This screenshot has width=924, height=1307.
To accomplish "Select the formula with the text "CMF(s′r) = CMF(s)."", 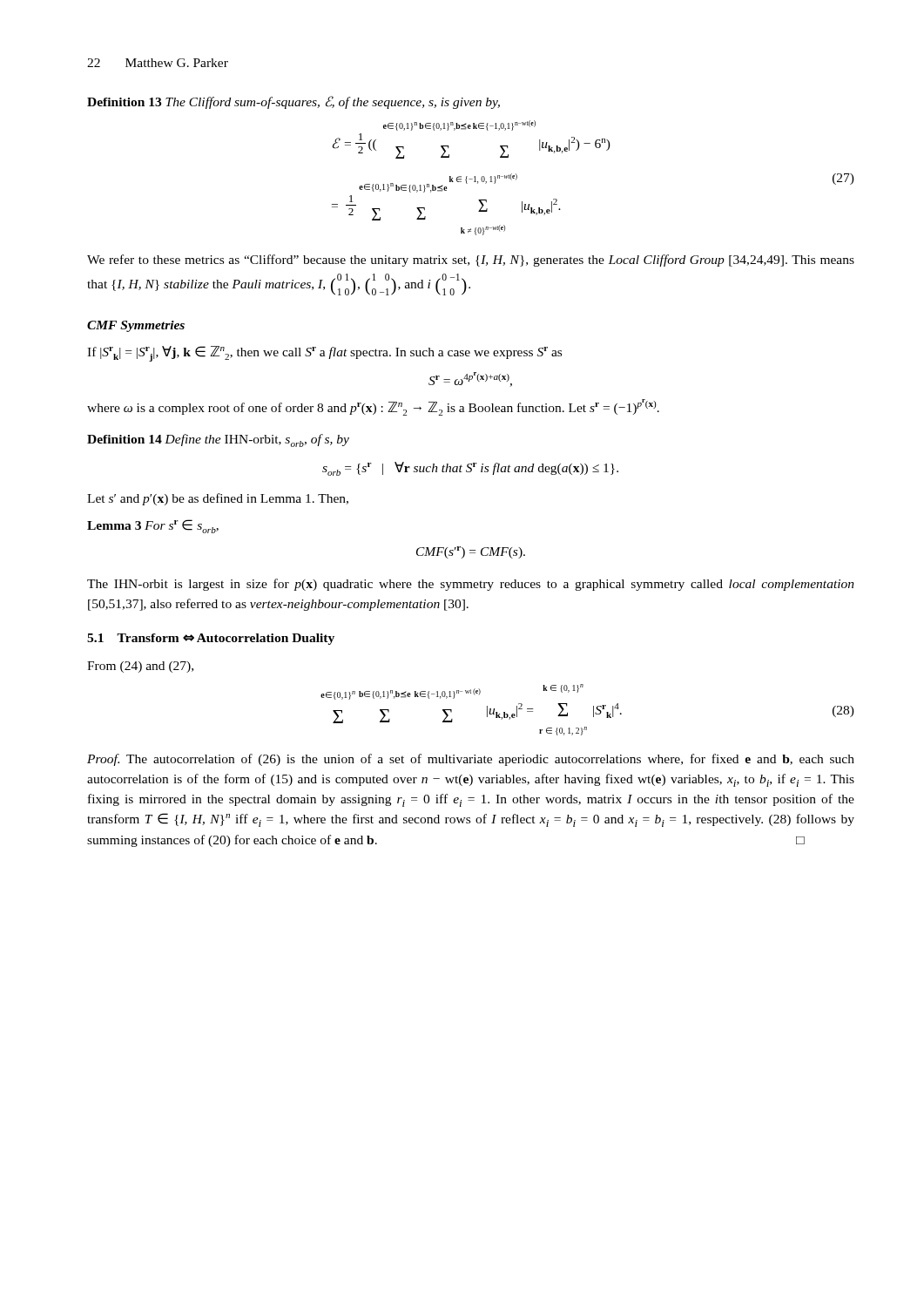I will (x=471, y=551).
